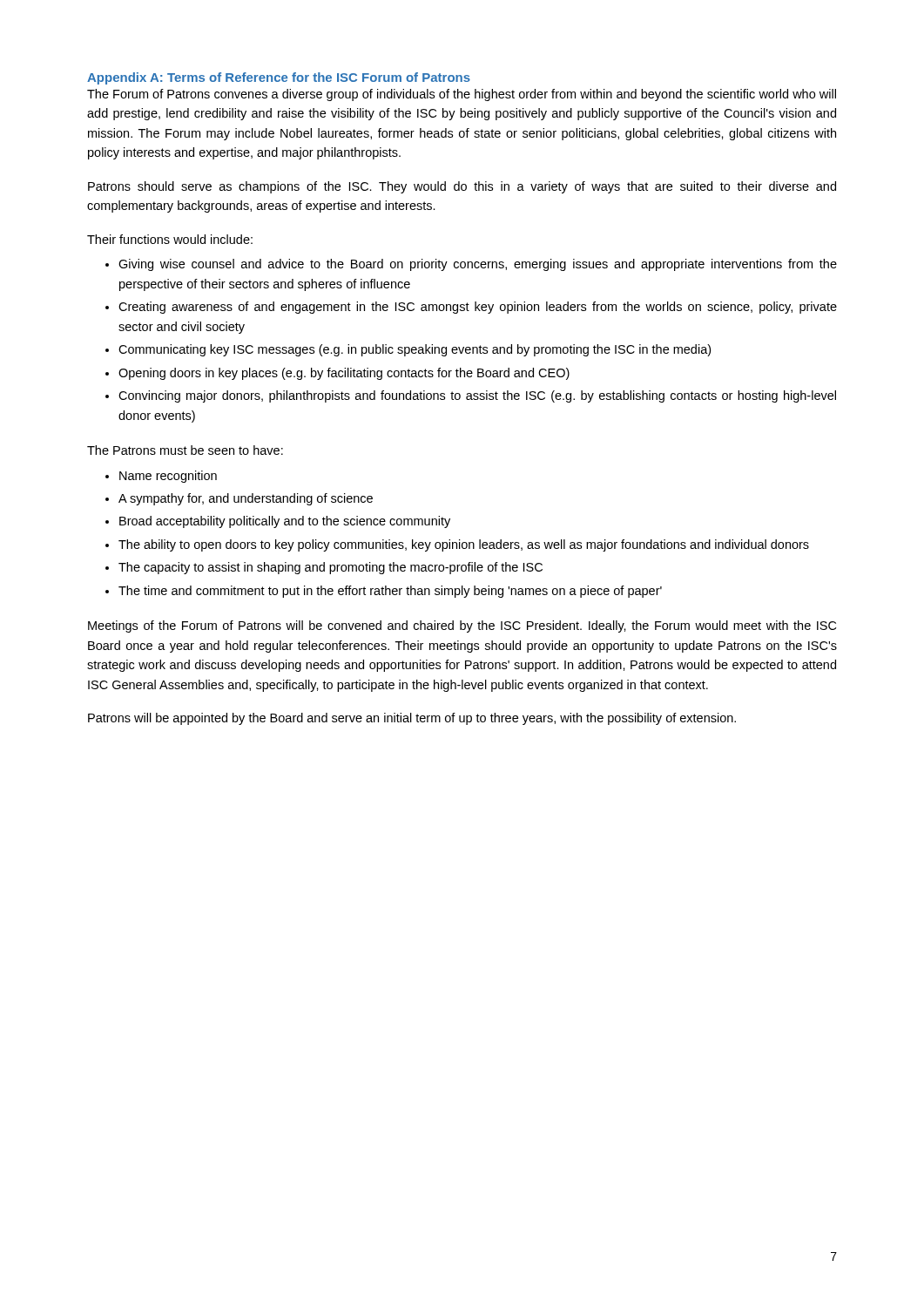Click on the text starting "Patrons will be appointed by the Board"
This screenshot has width=924, height=1307.
[412, 718]
